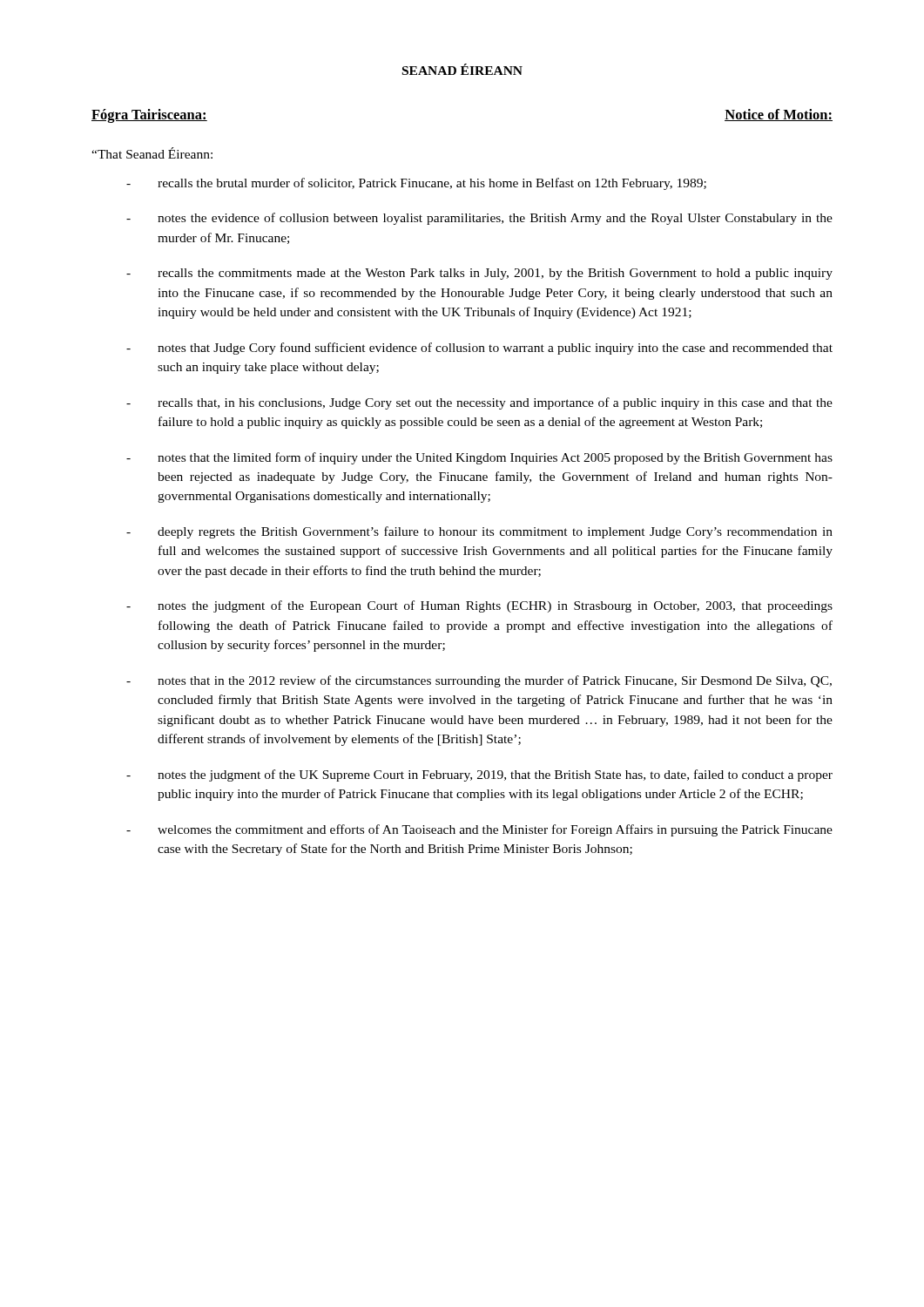Find the text starting "SEANAD ÉIREANN"

click(462, 70)
